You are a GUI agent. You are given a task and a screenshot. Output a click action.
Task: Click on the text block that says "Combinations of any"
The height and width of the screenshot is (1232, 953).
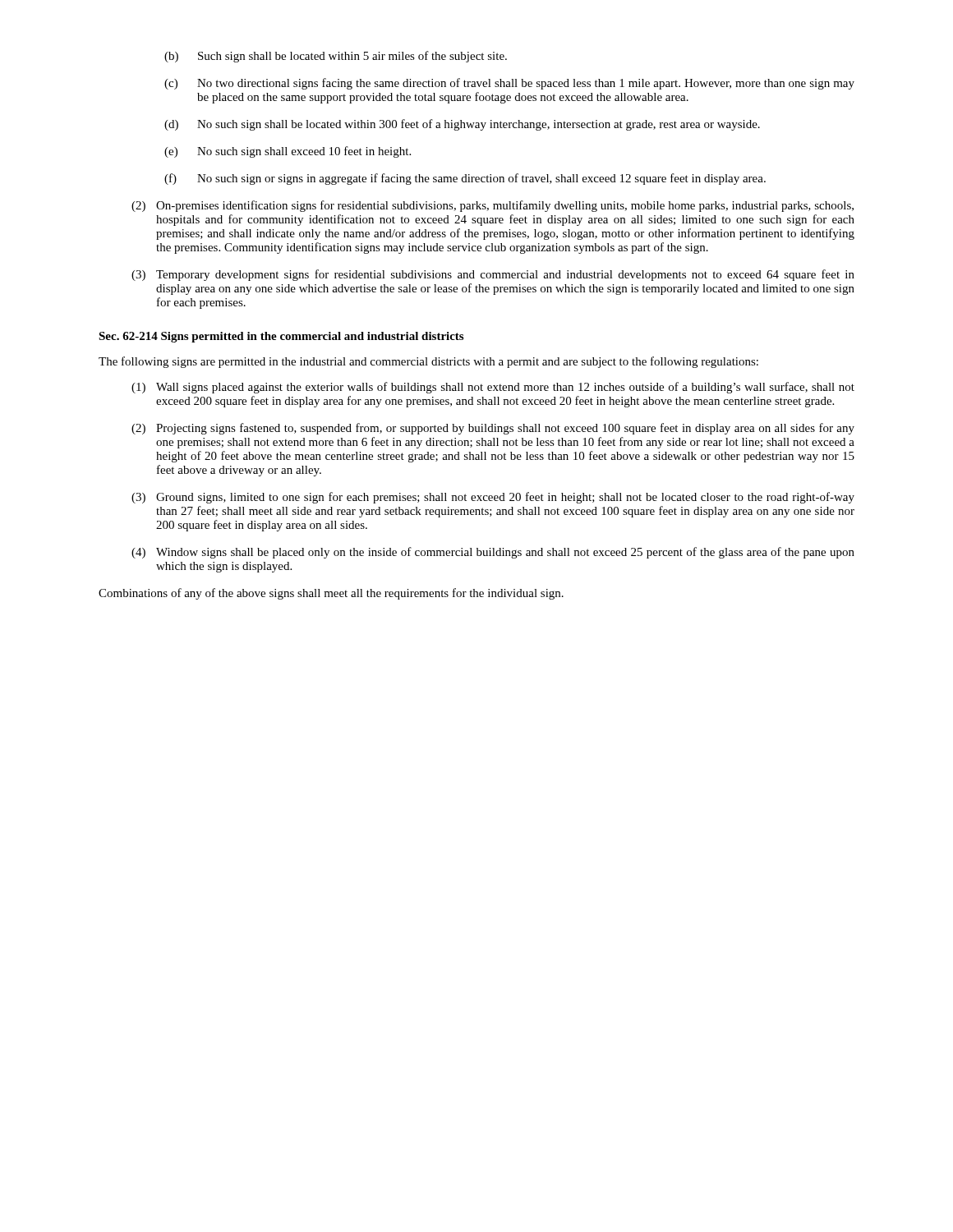tap(331, 593)
